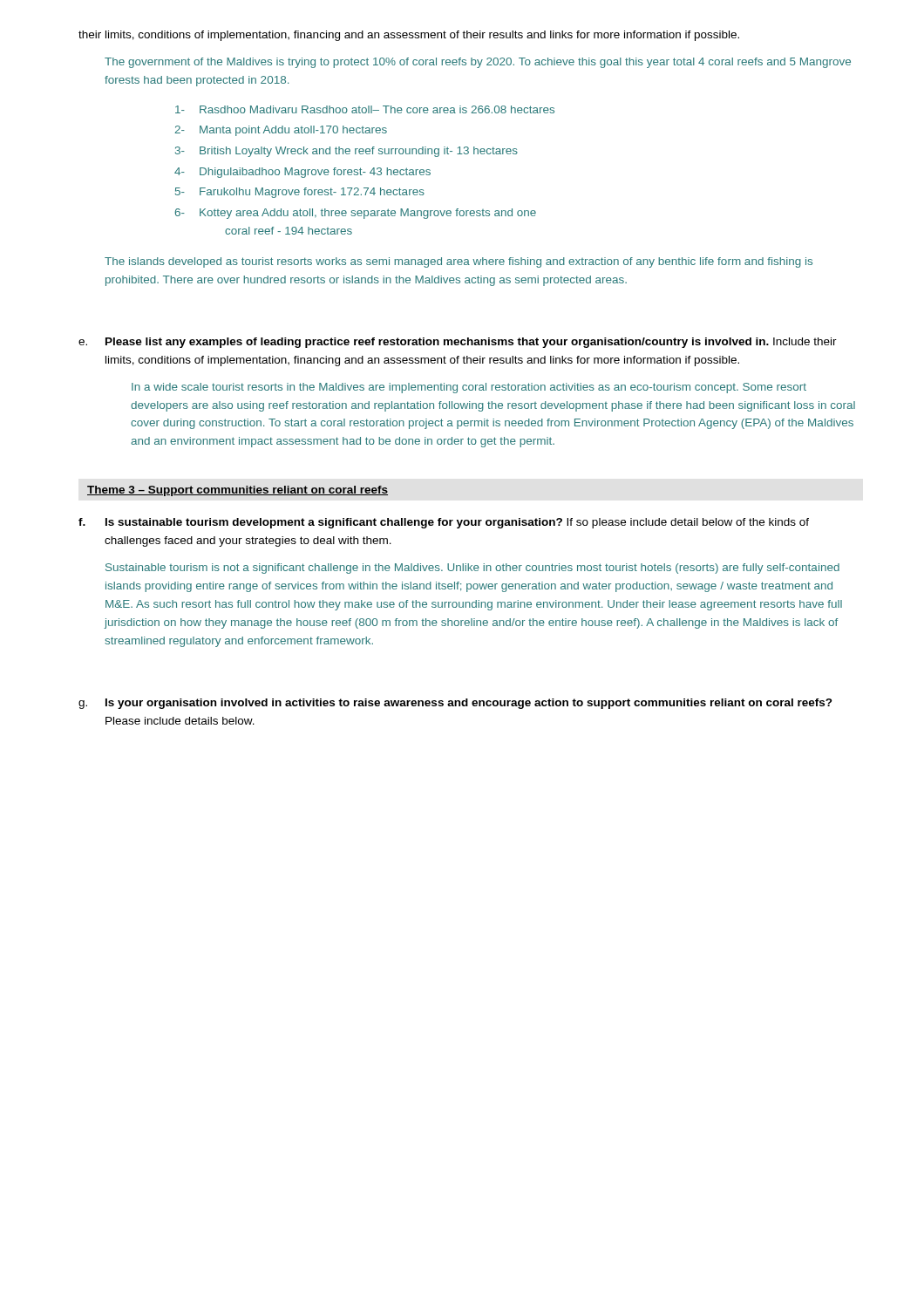Viewport: 924px width, 1308px height.
Task: Locate the list item with the text "4-Dhigulaibadhoo Magrove forest-"
Action: 302,173
